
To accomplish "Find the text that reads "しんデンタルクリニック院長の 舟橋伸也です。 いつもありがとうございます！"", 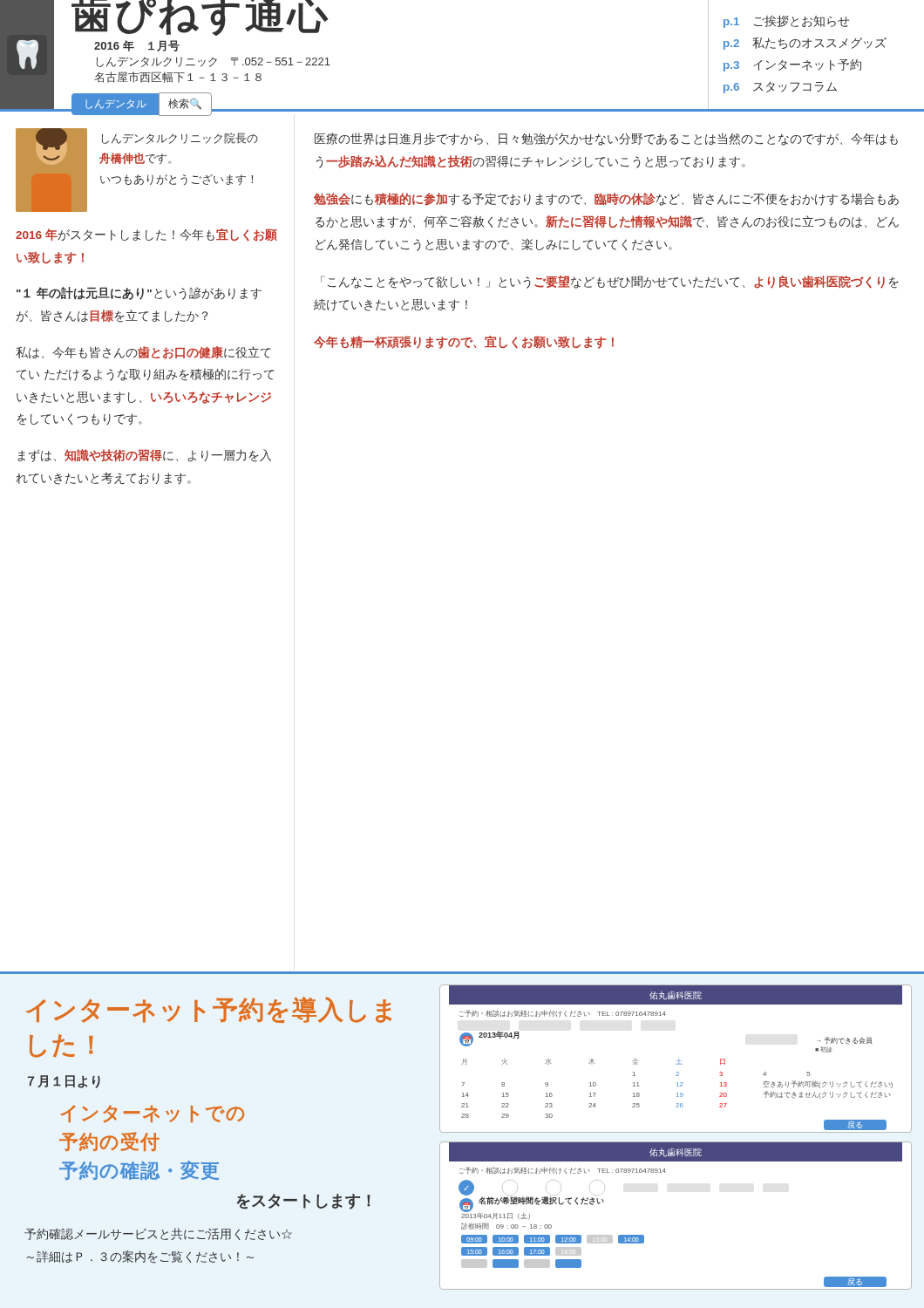I will click(x=179, y=159).
